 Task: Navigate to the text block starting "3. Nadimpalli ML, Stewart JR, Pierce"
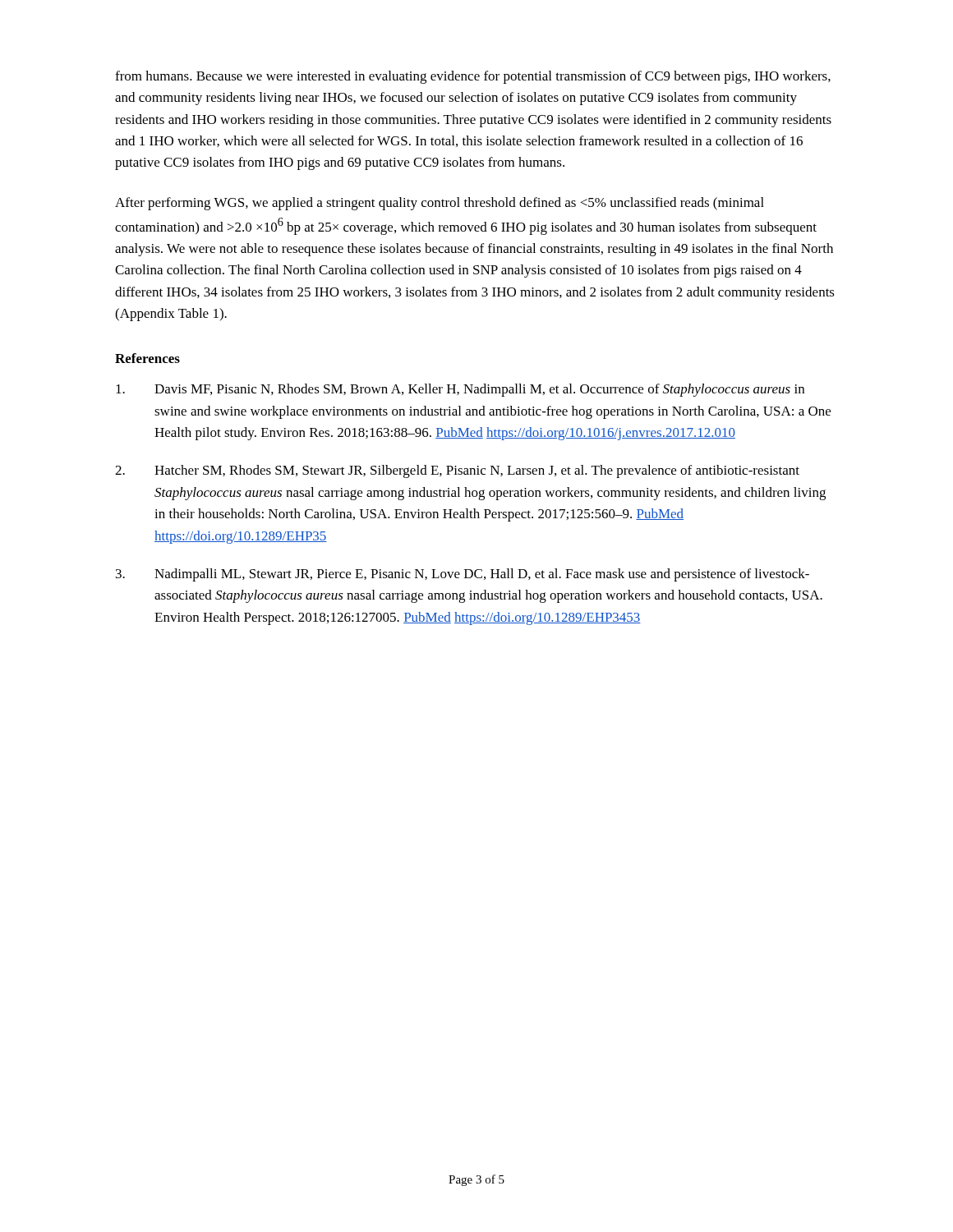click(x=476, y=596)
